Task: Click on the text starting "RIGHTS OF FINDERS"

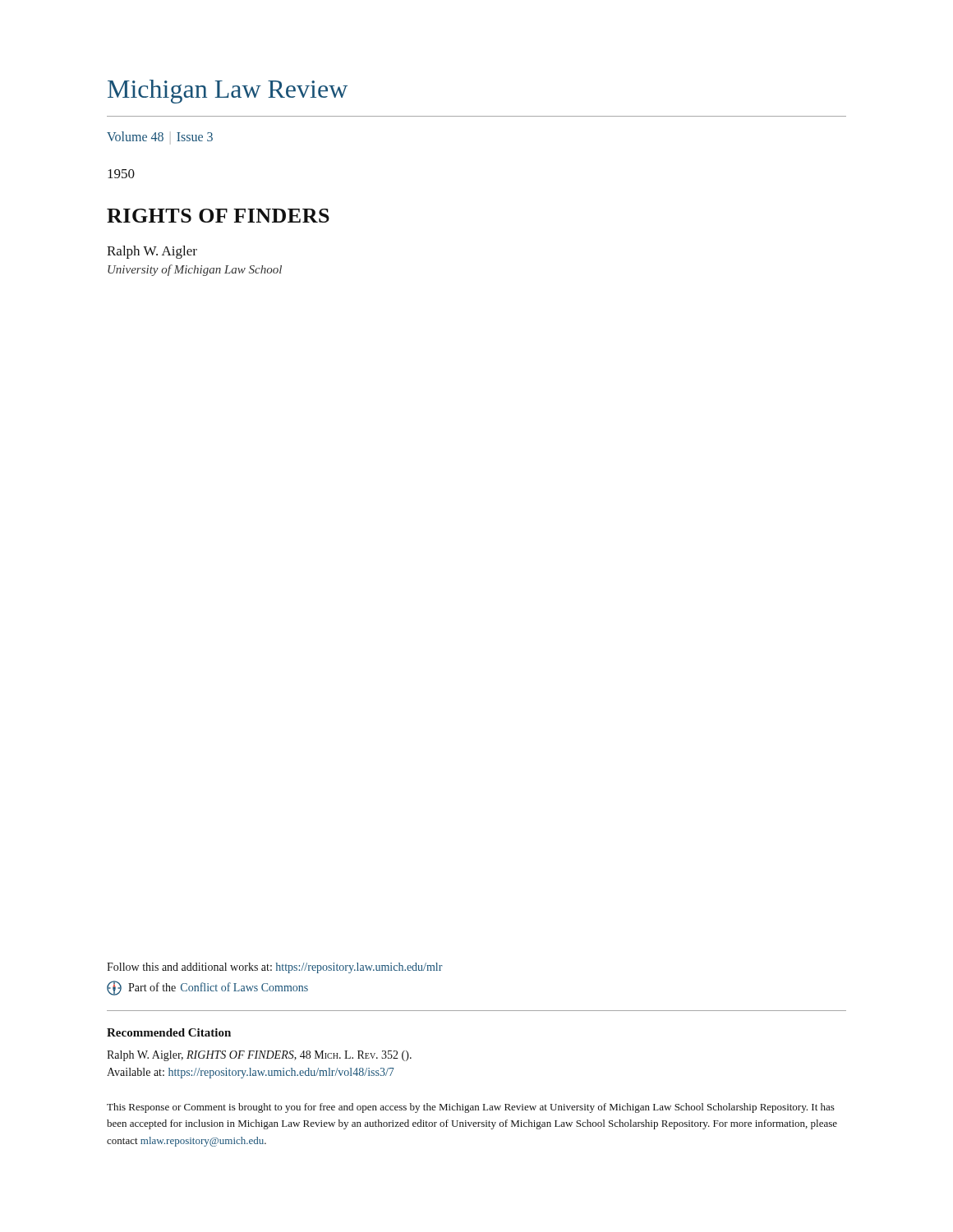Action: tap(219, 216)
